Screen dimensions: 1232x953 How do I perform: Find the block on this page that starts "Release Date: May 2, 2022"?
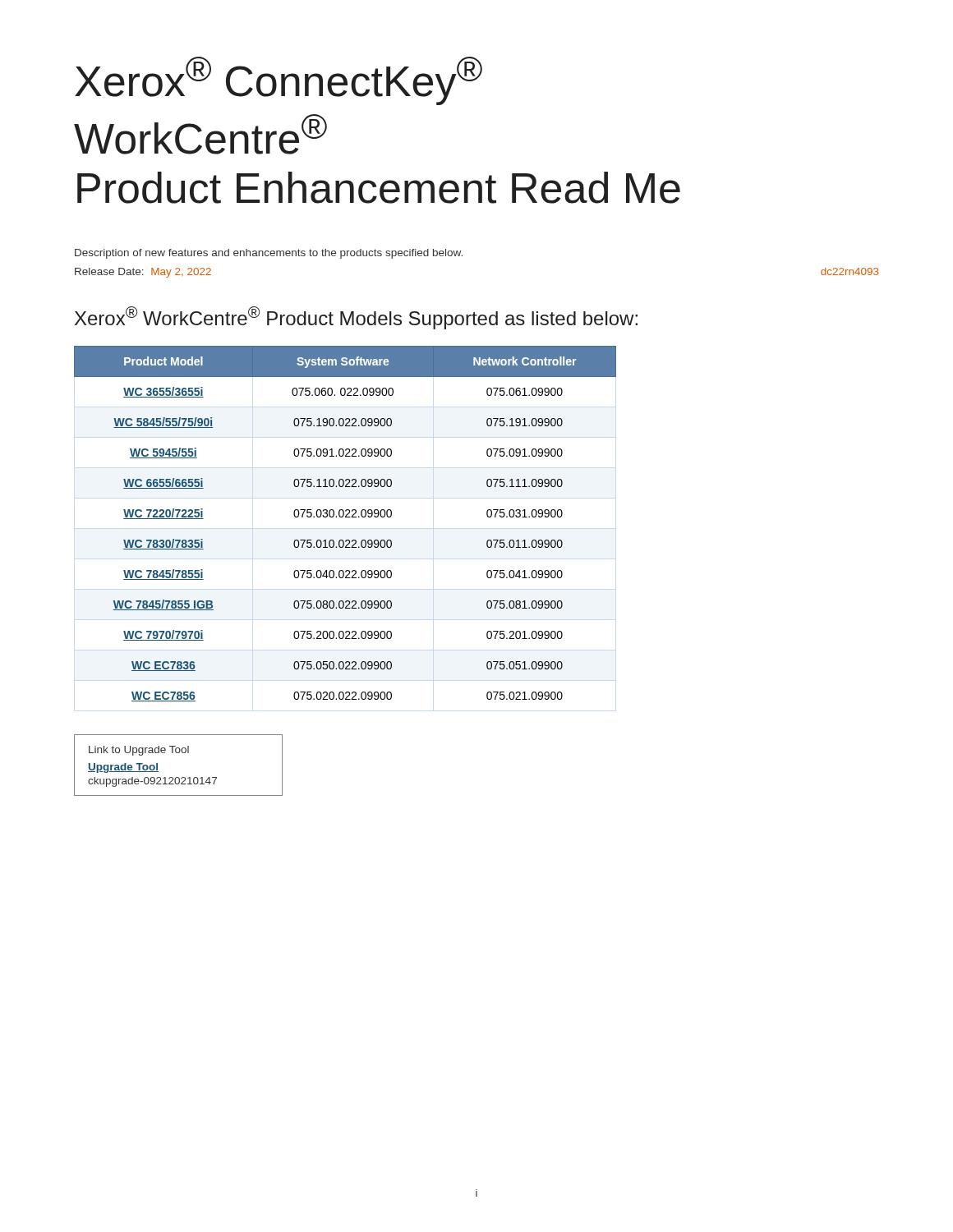(x=143, y=274)
